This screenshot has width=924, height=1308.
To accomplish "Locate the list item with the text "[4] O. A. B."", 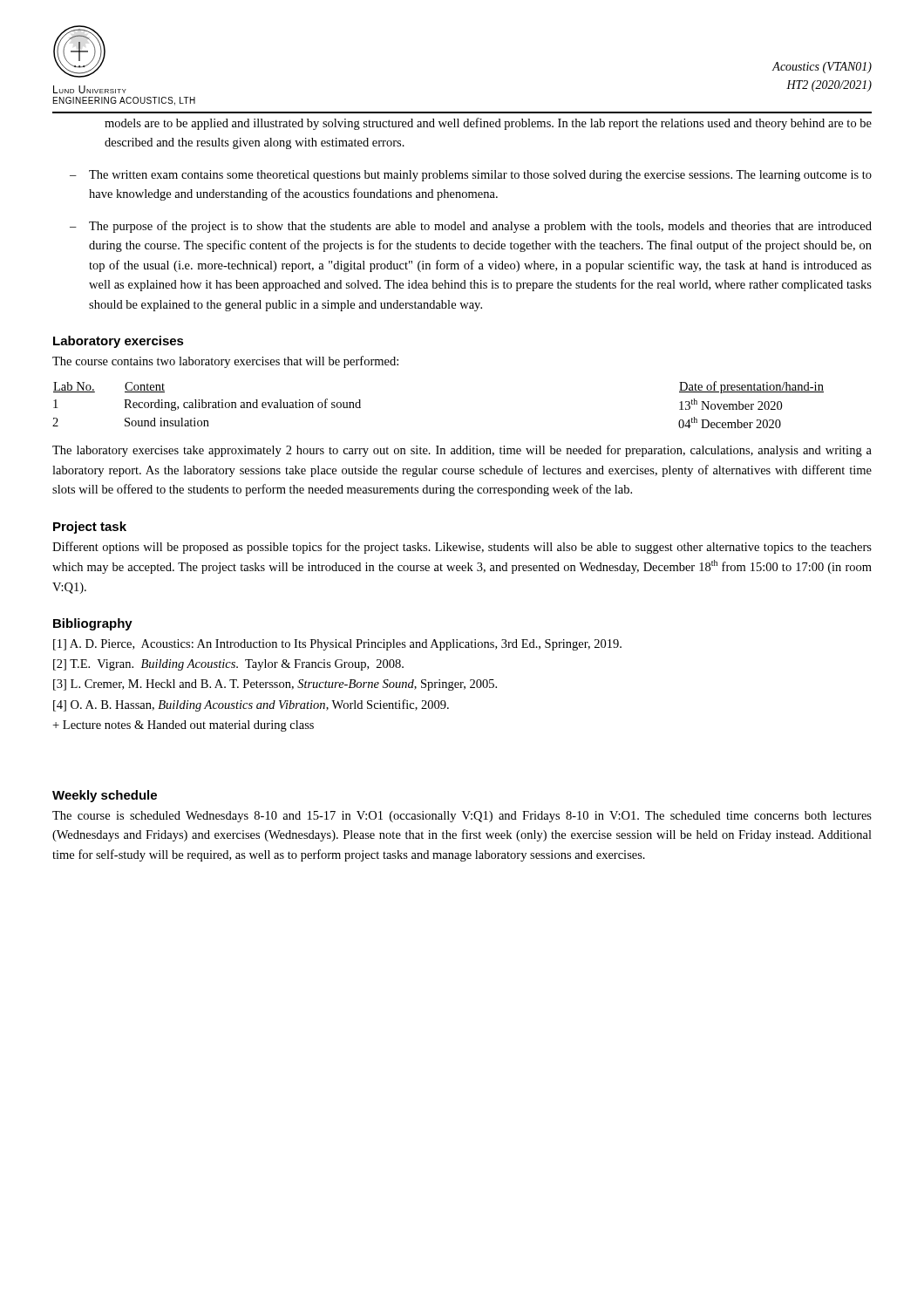I will 251,704.
